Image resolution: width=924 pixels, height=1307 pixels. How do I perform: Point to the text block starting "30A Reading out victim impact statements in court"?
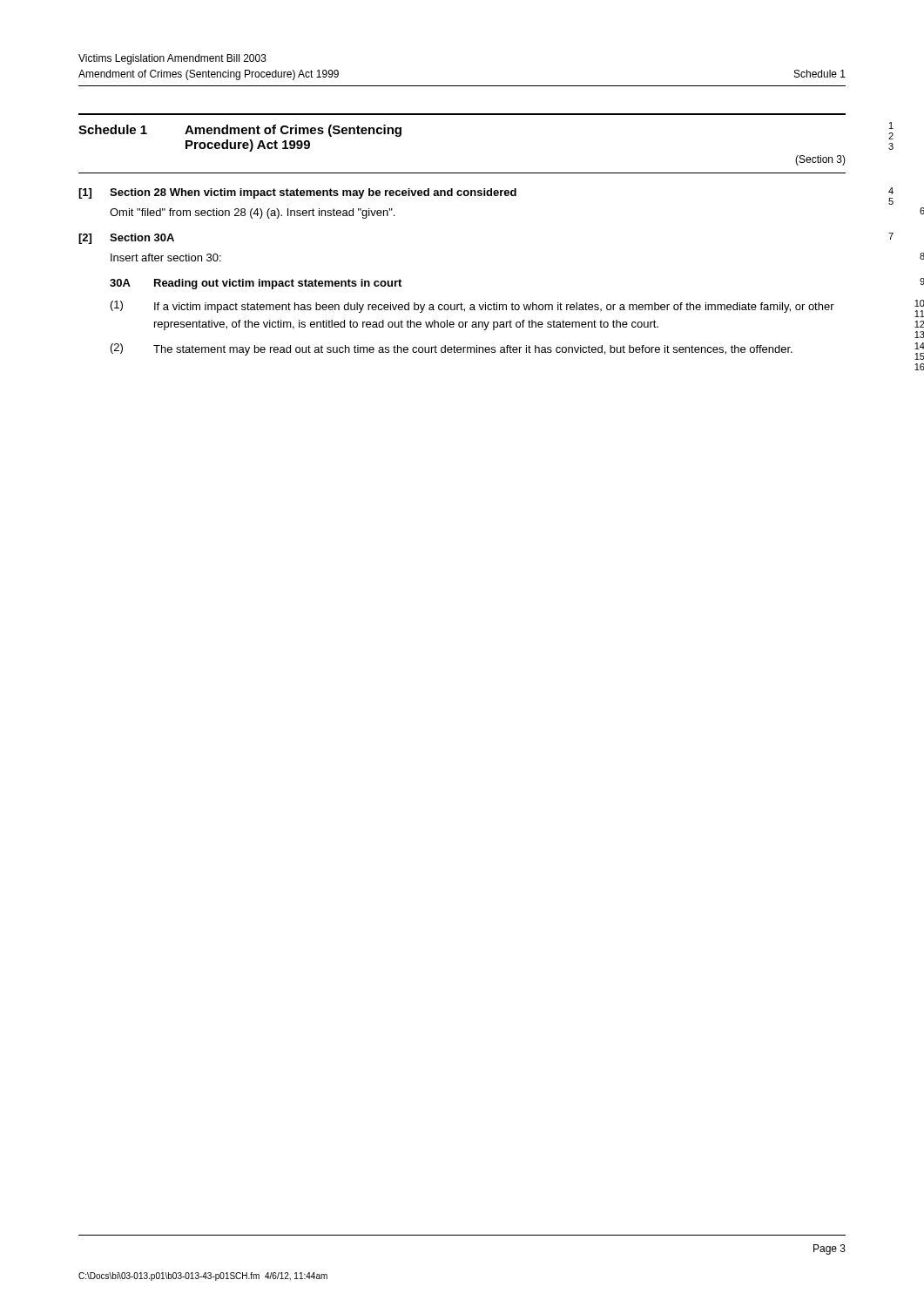256,284
